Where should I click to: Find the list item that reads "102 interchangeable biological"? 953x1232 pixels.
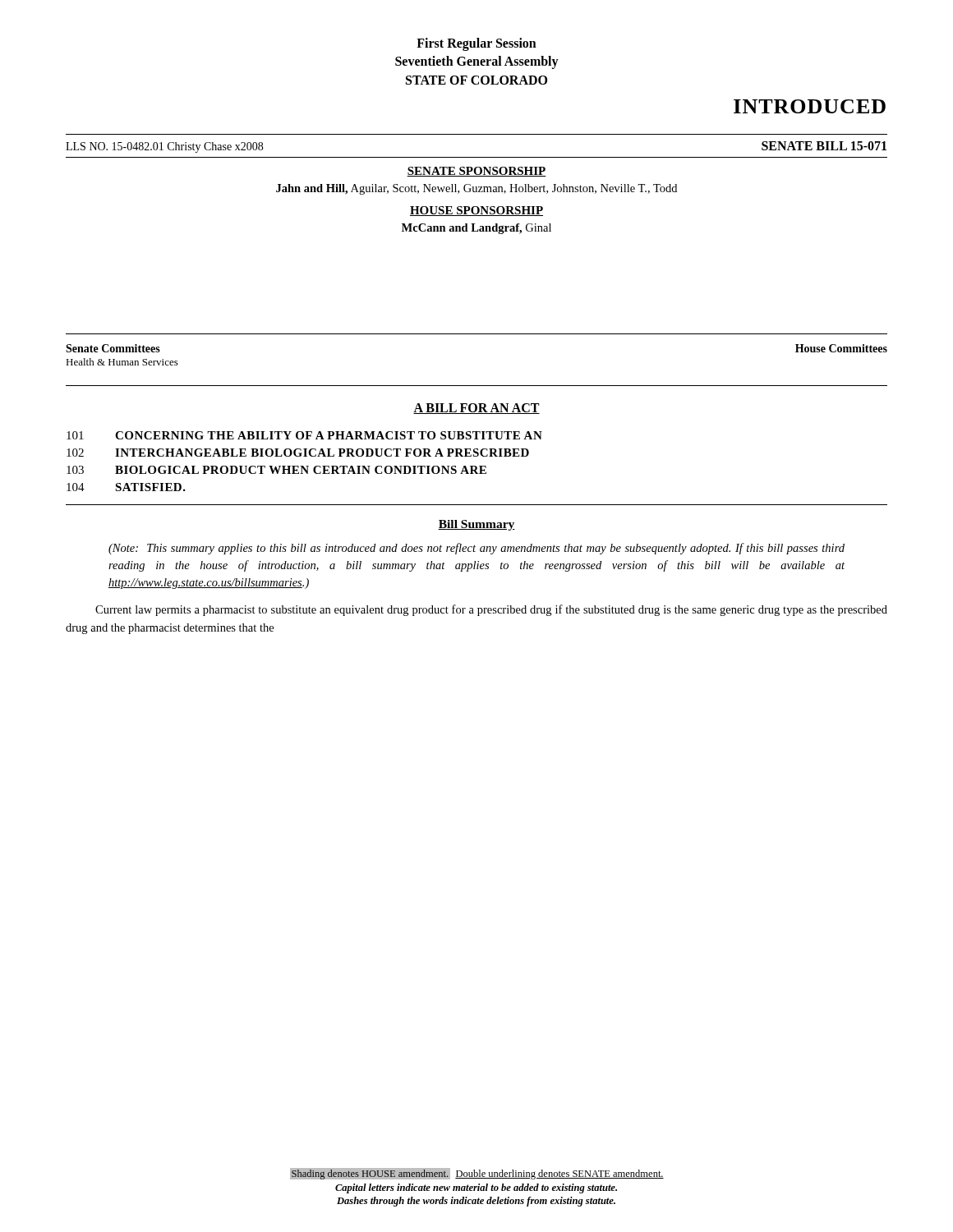476,453
